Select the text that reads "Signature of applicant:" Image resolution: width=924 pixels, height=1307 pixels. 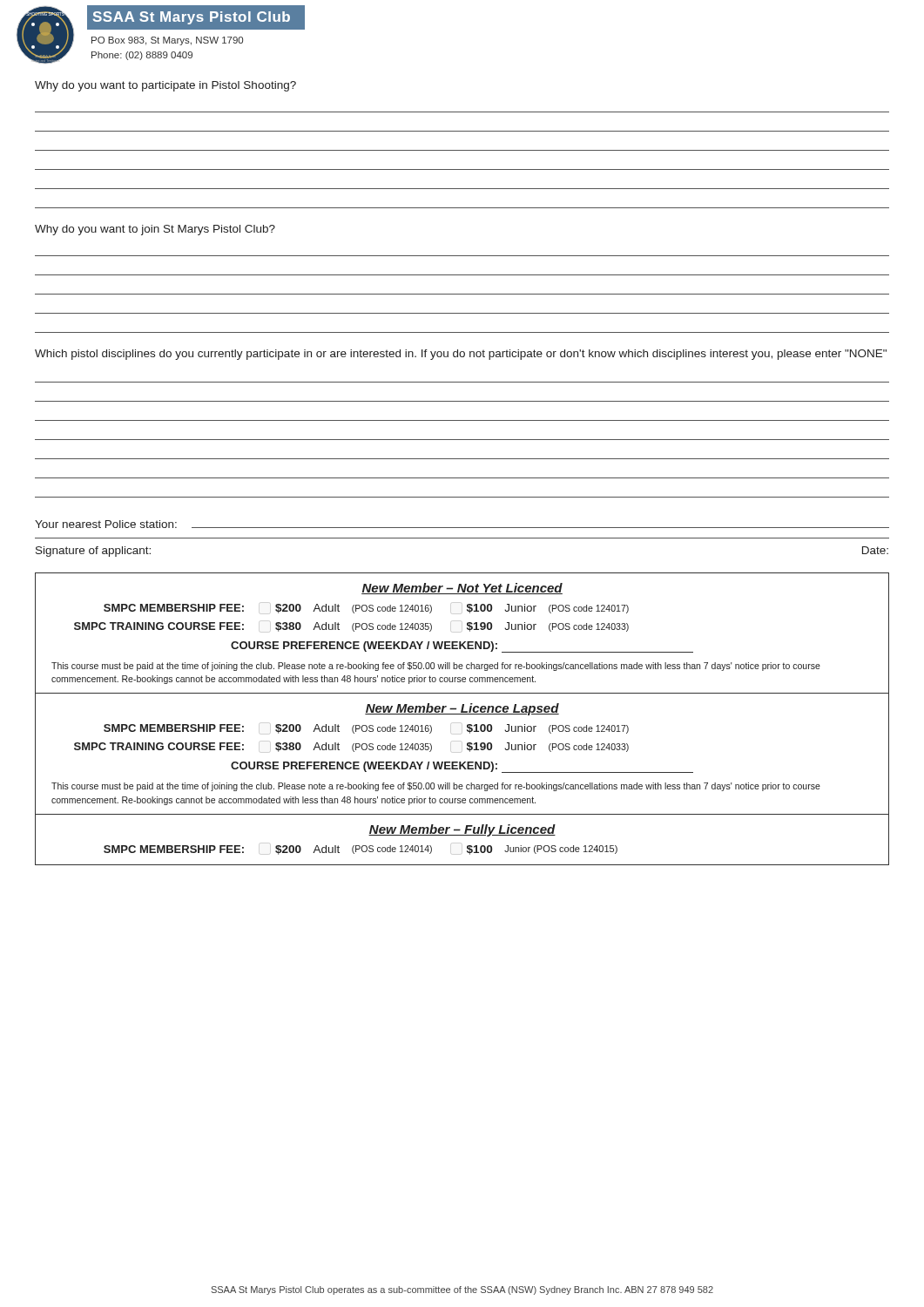click(x=93, y=550)
